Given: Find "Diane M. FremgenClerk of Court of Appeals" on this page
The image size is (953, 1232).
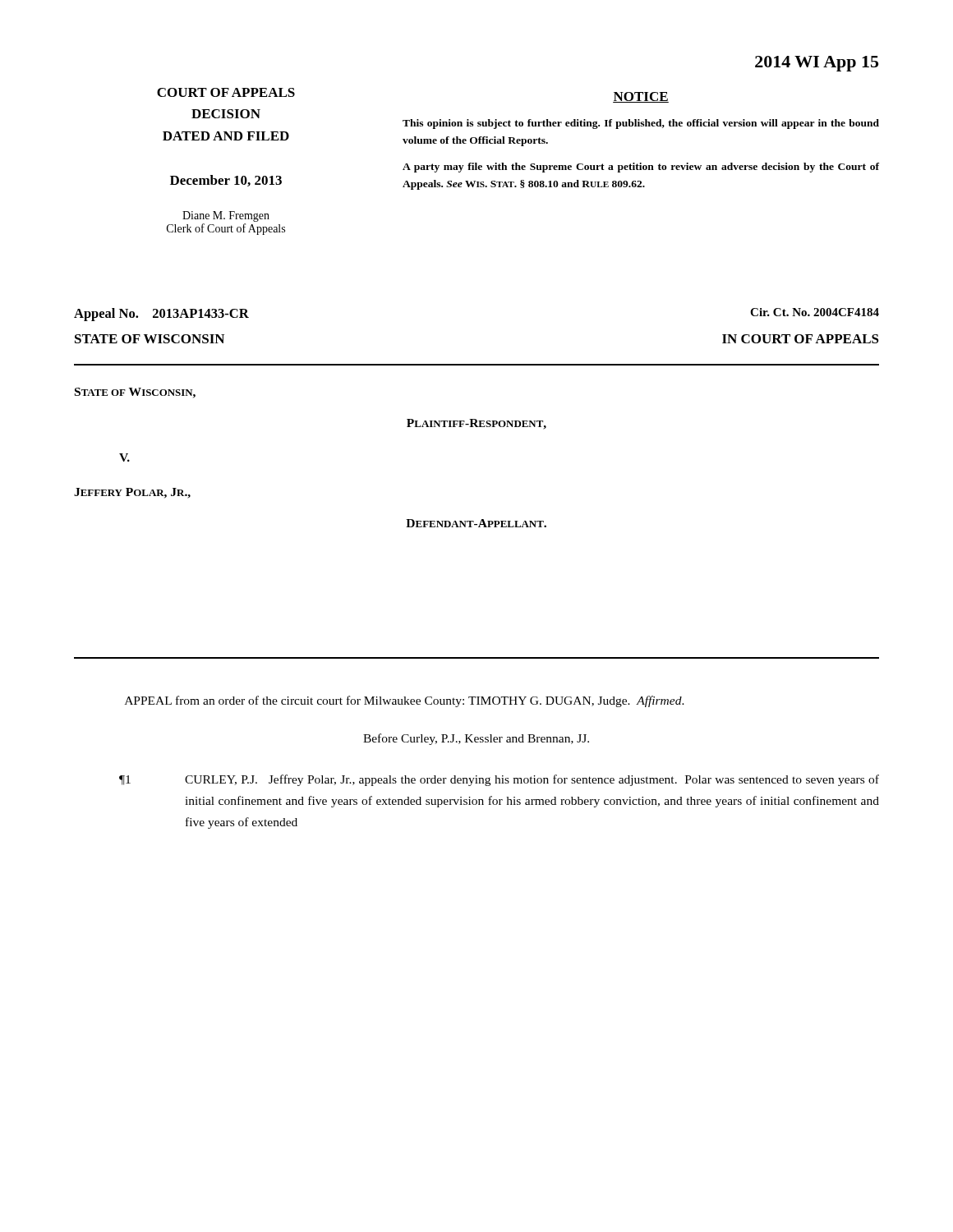Looking at the screenshot, I should tap(226, 222).
